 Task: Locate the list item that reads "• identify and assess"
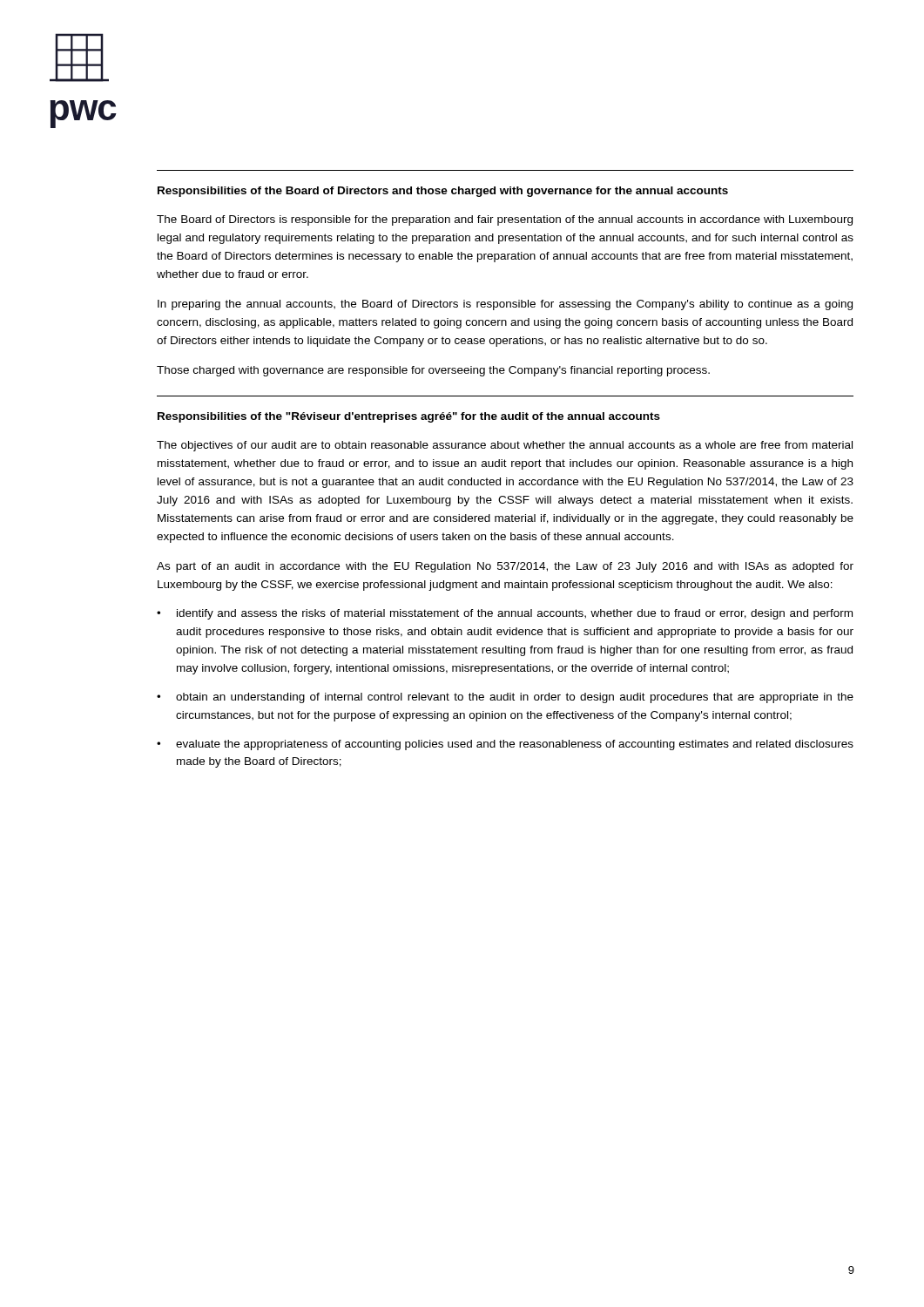(x=505, y=641)
